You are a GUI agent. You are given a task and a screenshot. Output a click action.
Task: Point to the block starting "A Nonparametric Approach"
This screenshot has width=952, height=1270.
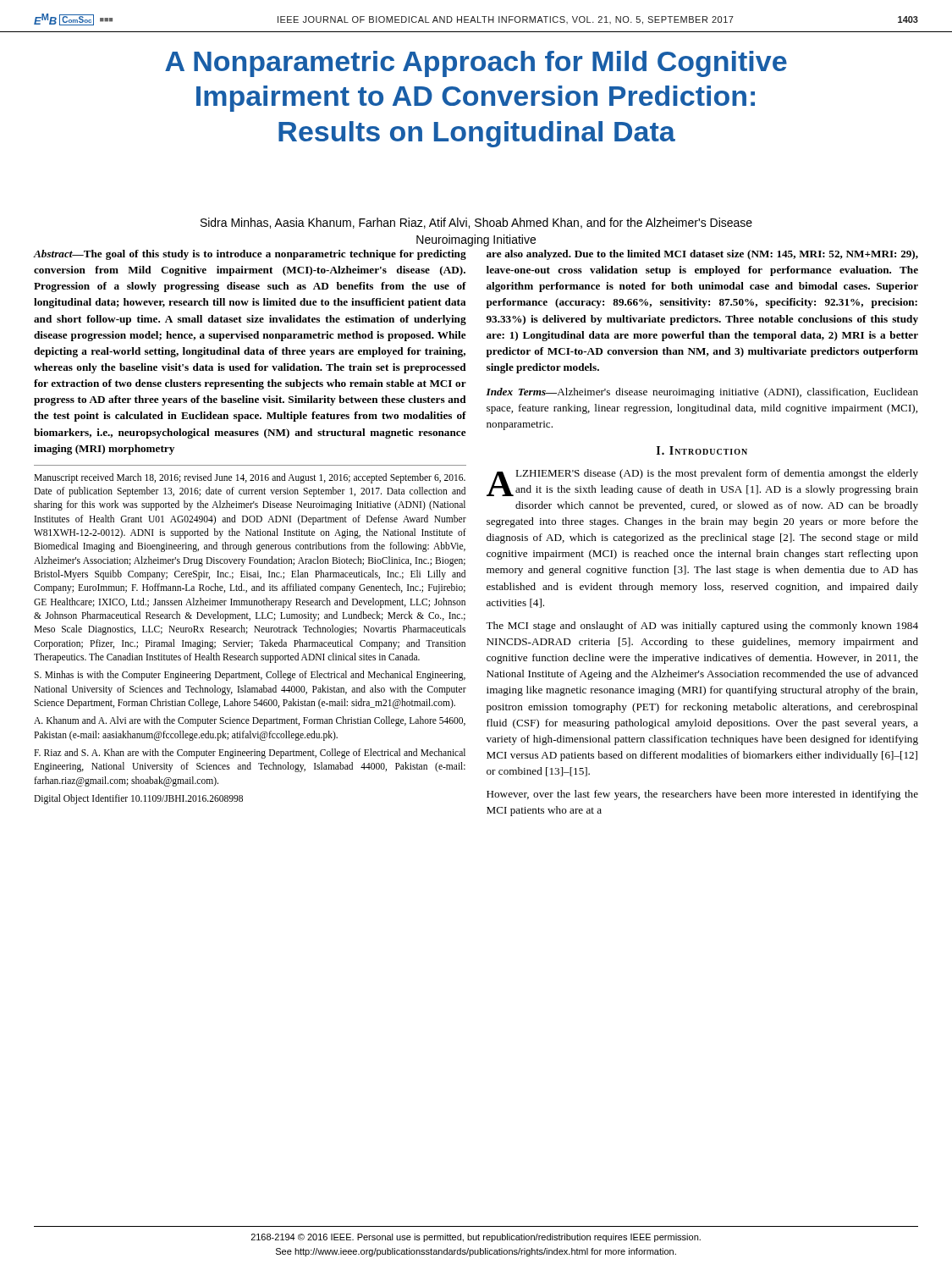[x=476, y=97]
